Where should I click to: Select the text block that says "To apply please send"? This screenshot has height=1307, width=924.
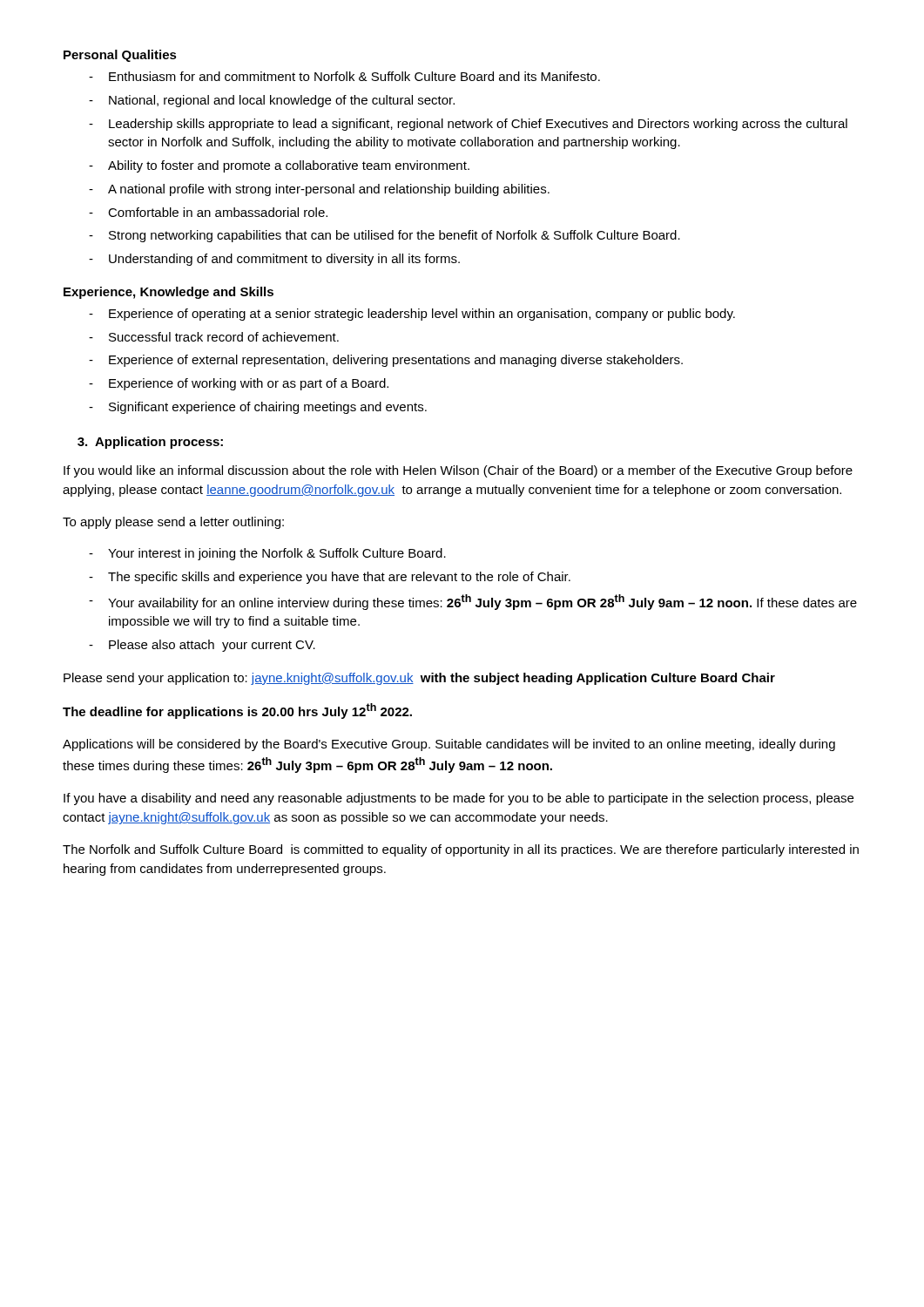point(174,521)
